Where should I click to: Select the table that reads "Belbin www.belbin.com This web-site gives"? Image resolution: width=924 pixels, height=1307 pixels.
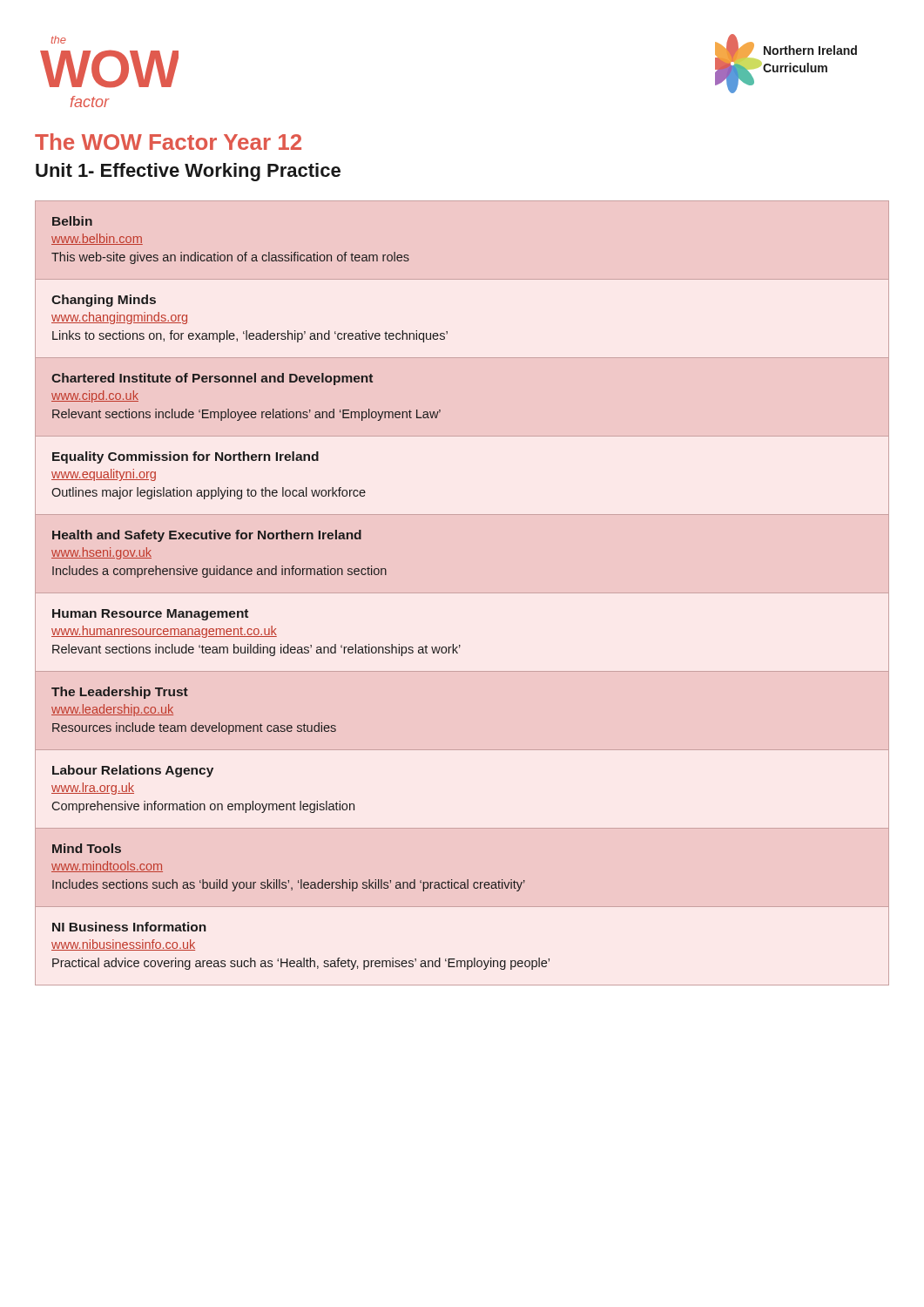(462, 593)
